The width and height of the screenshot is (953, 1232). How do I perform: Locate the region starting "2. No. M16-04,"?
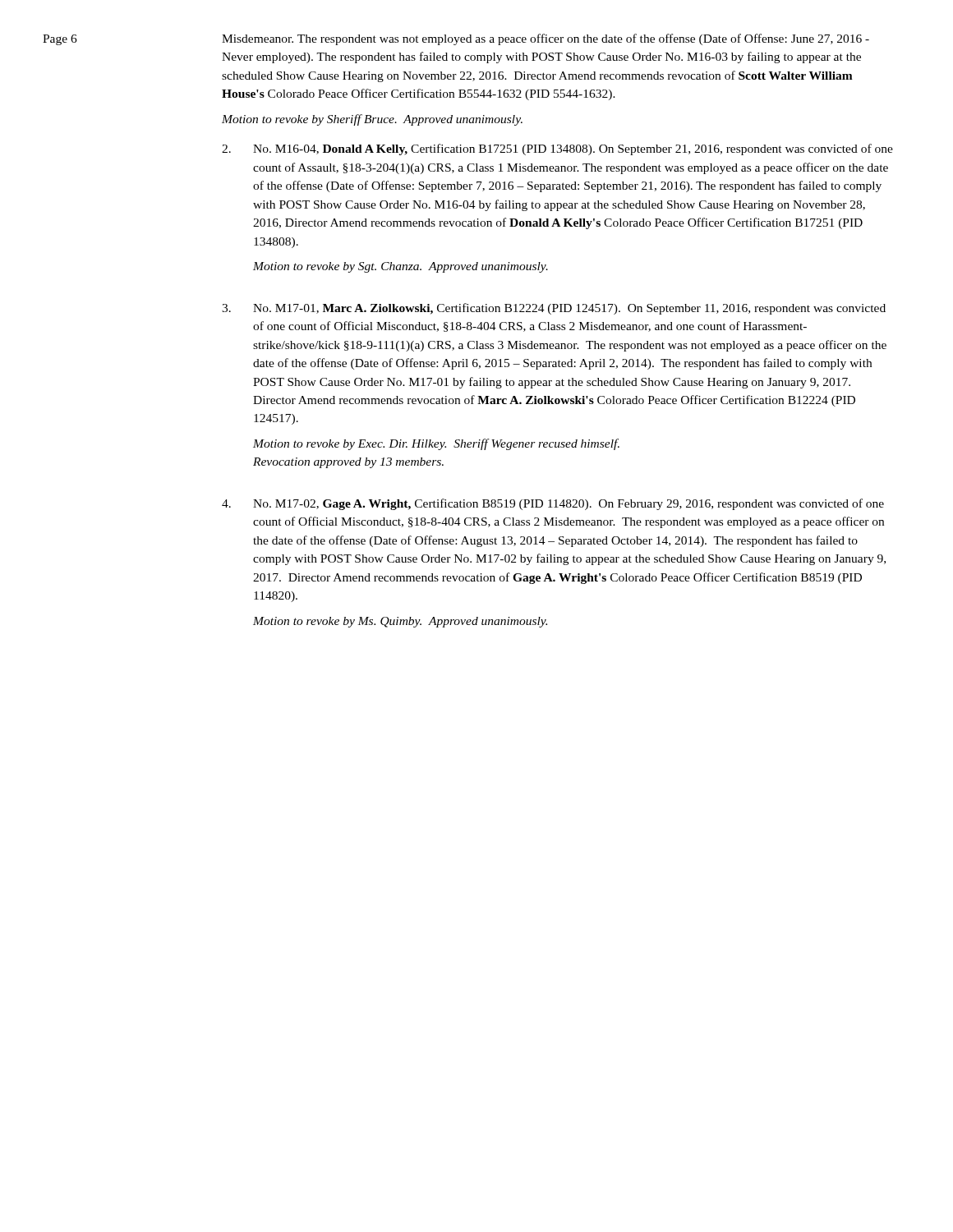pos(558,214)
